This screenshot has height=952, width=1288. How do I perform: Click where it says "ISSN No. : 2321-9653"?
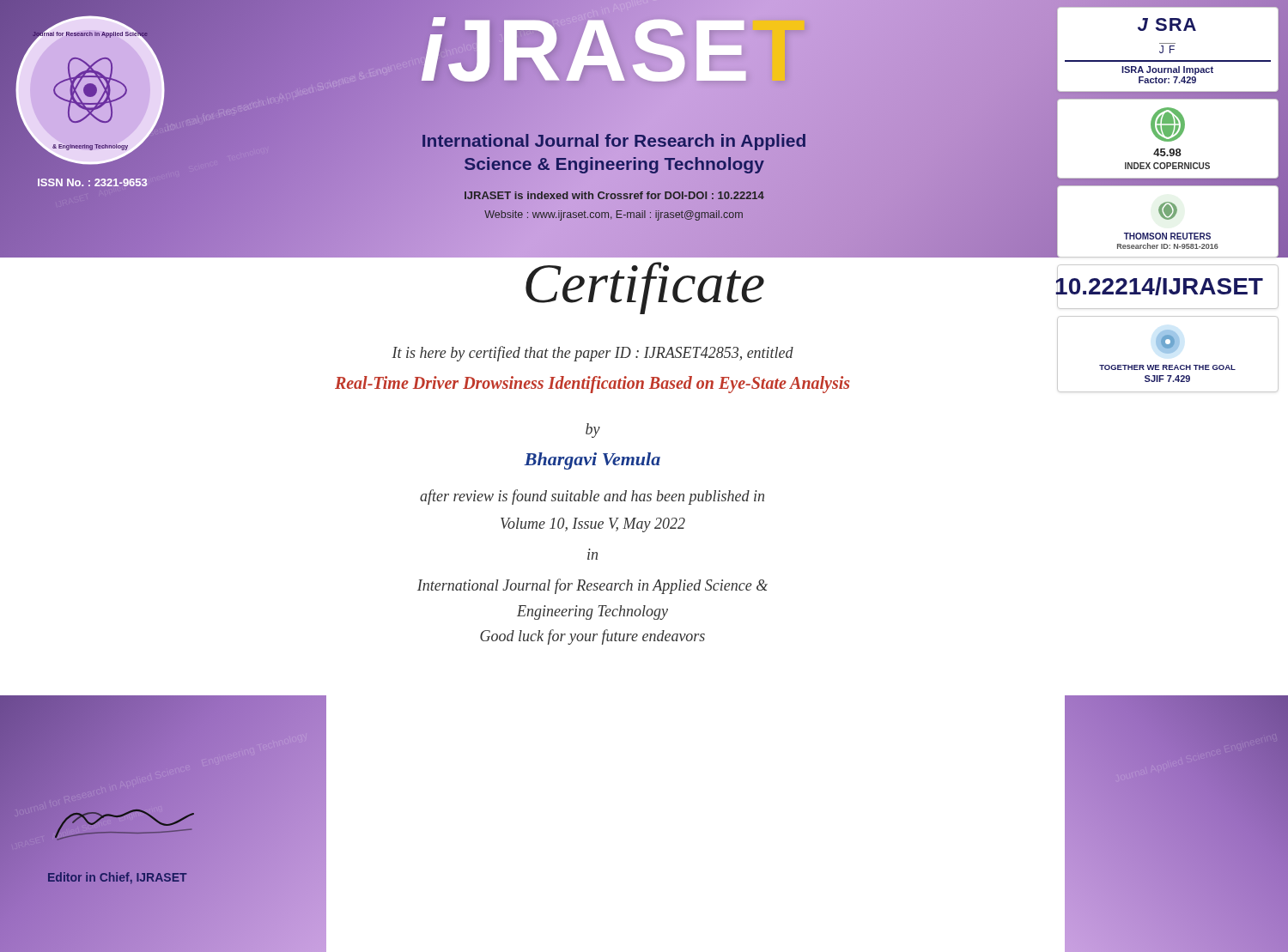coord(92,182)
